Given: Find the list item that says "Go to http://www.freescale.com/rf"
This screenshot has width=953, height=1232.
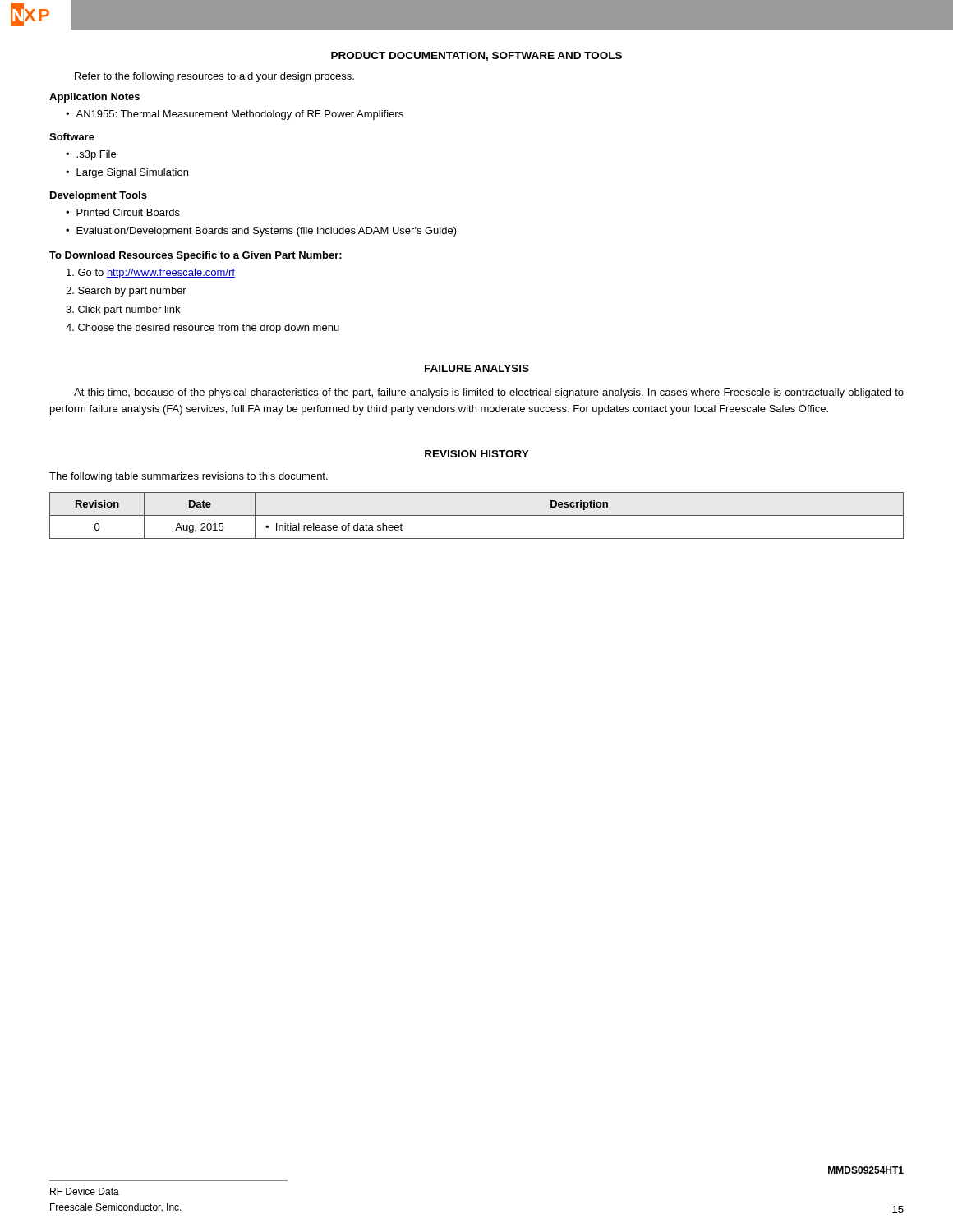Looking at the screenshot, I should (150, 272).
